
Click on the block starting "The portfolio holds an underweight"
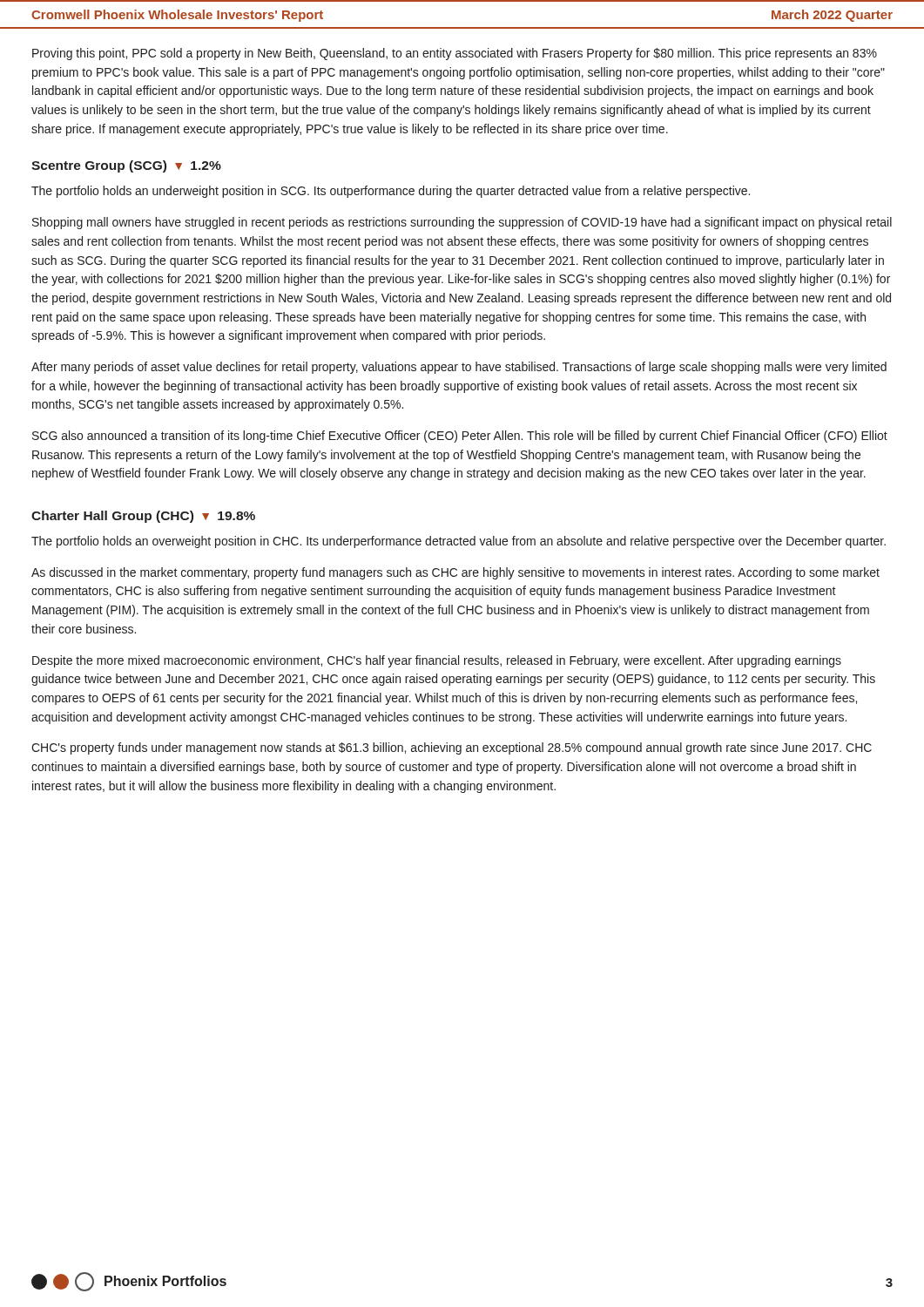point(391,191)
